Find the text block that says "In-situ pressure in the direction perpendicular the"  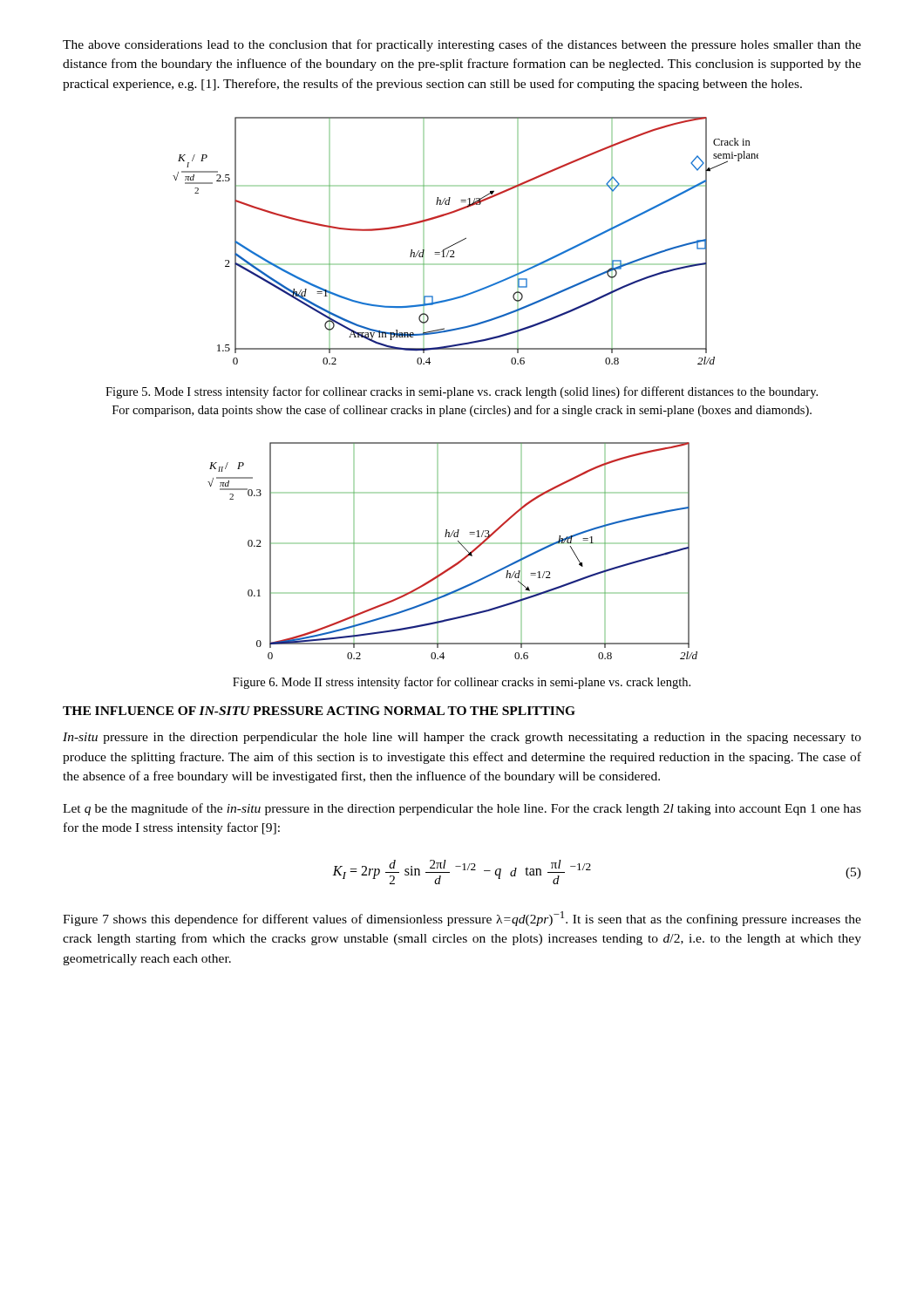click(x=462, y=757)
